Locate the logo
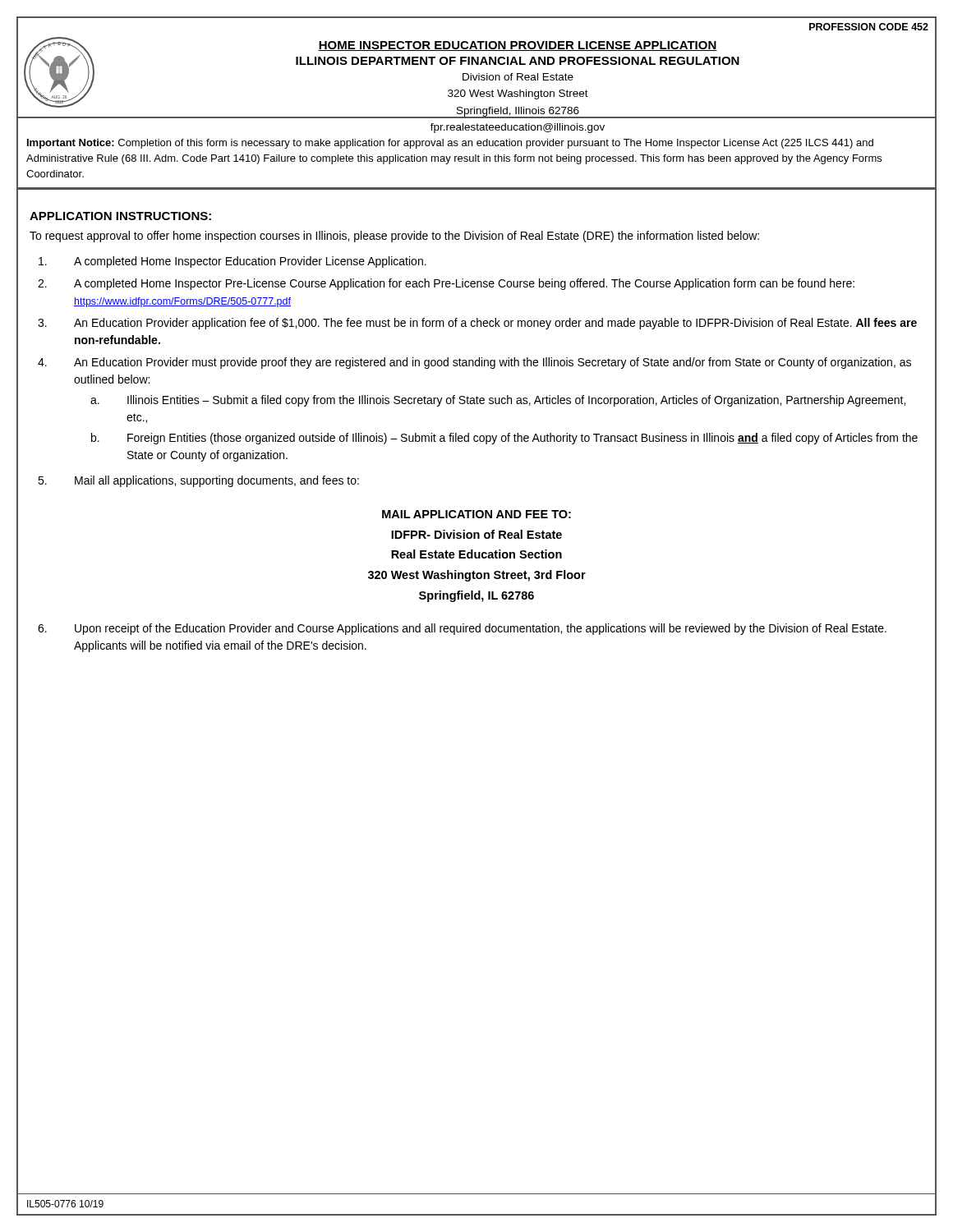953x1232 pixels. point(60,73)
